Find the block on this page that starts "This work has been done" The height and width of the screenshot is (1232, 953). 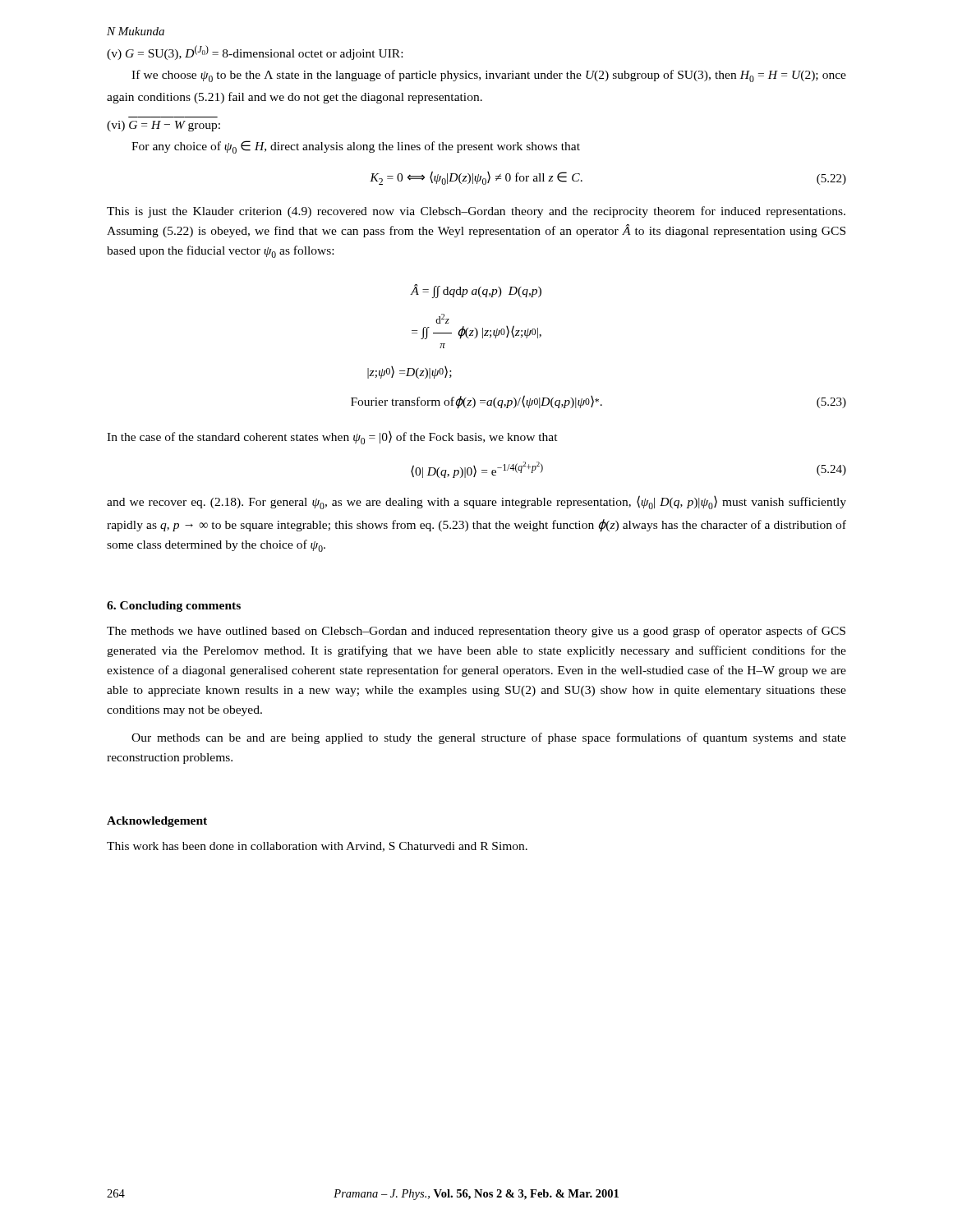476,846
